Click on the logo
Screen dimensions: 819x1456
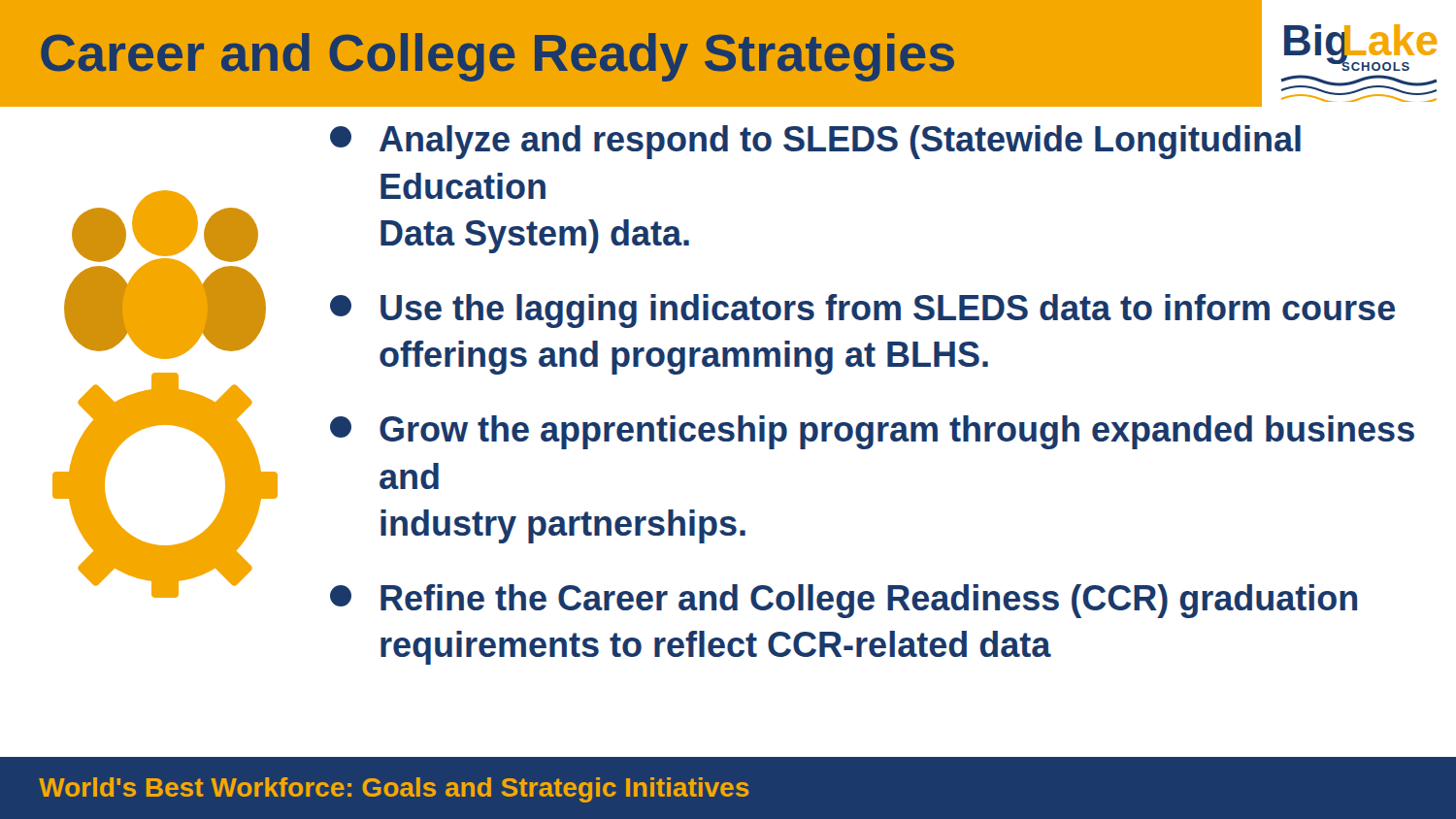1359,53
